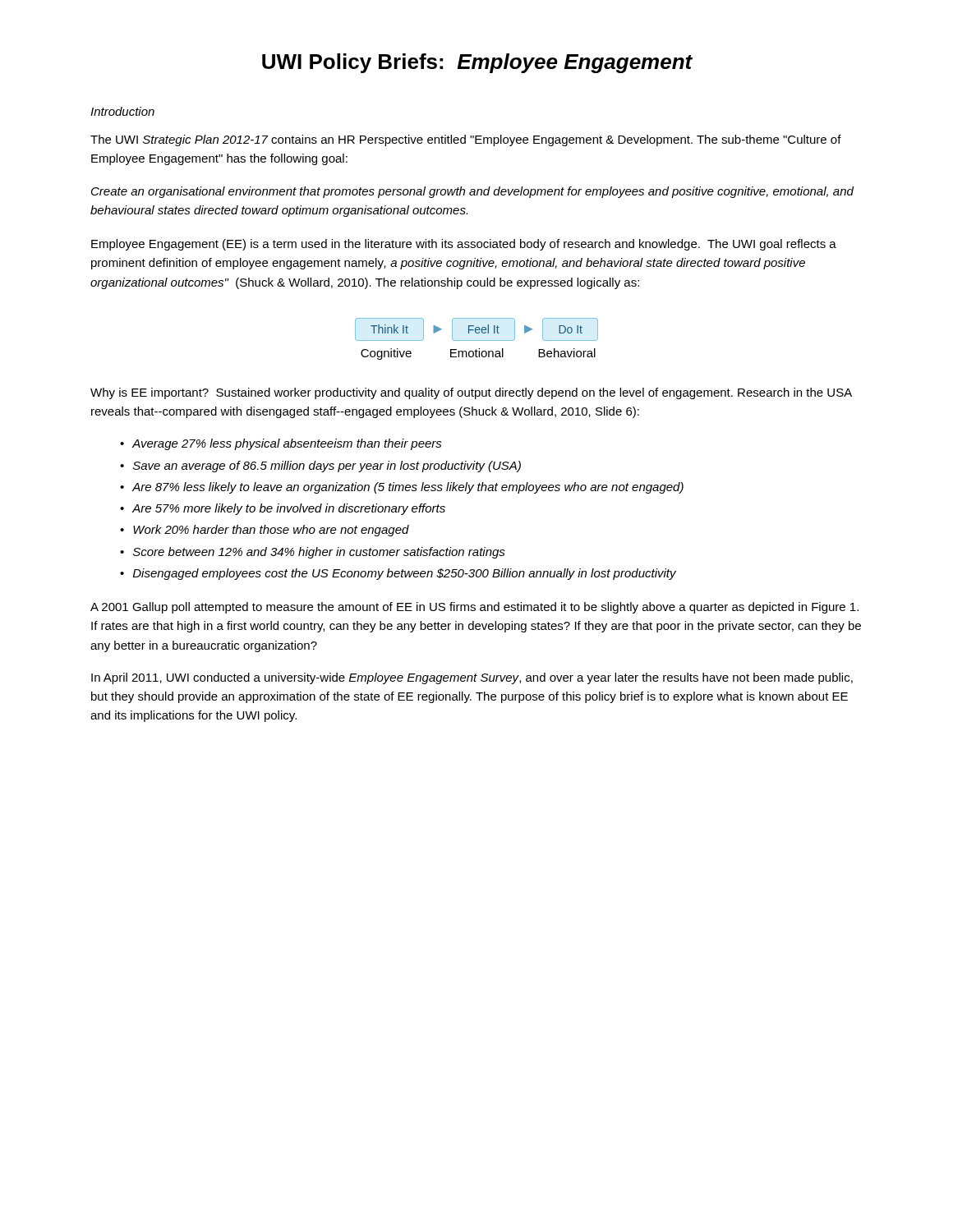Click the passage that begins "Why is EE important? Sustained worker productivity"
The height and width of the screenshot is (1232, 953).
[471, 402]
